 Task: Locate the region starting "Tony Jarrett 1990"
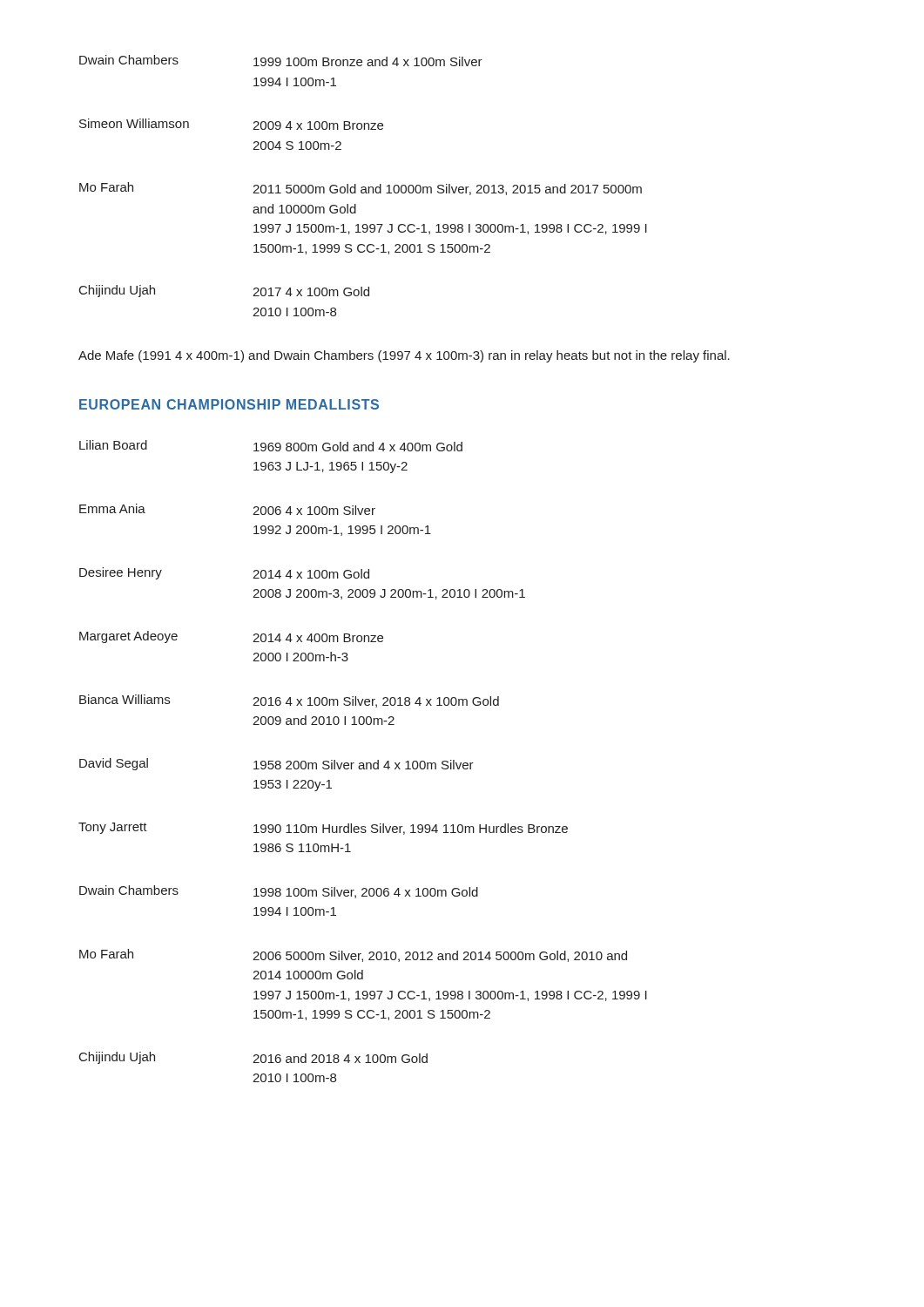click(x=462, y=838)
